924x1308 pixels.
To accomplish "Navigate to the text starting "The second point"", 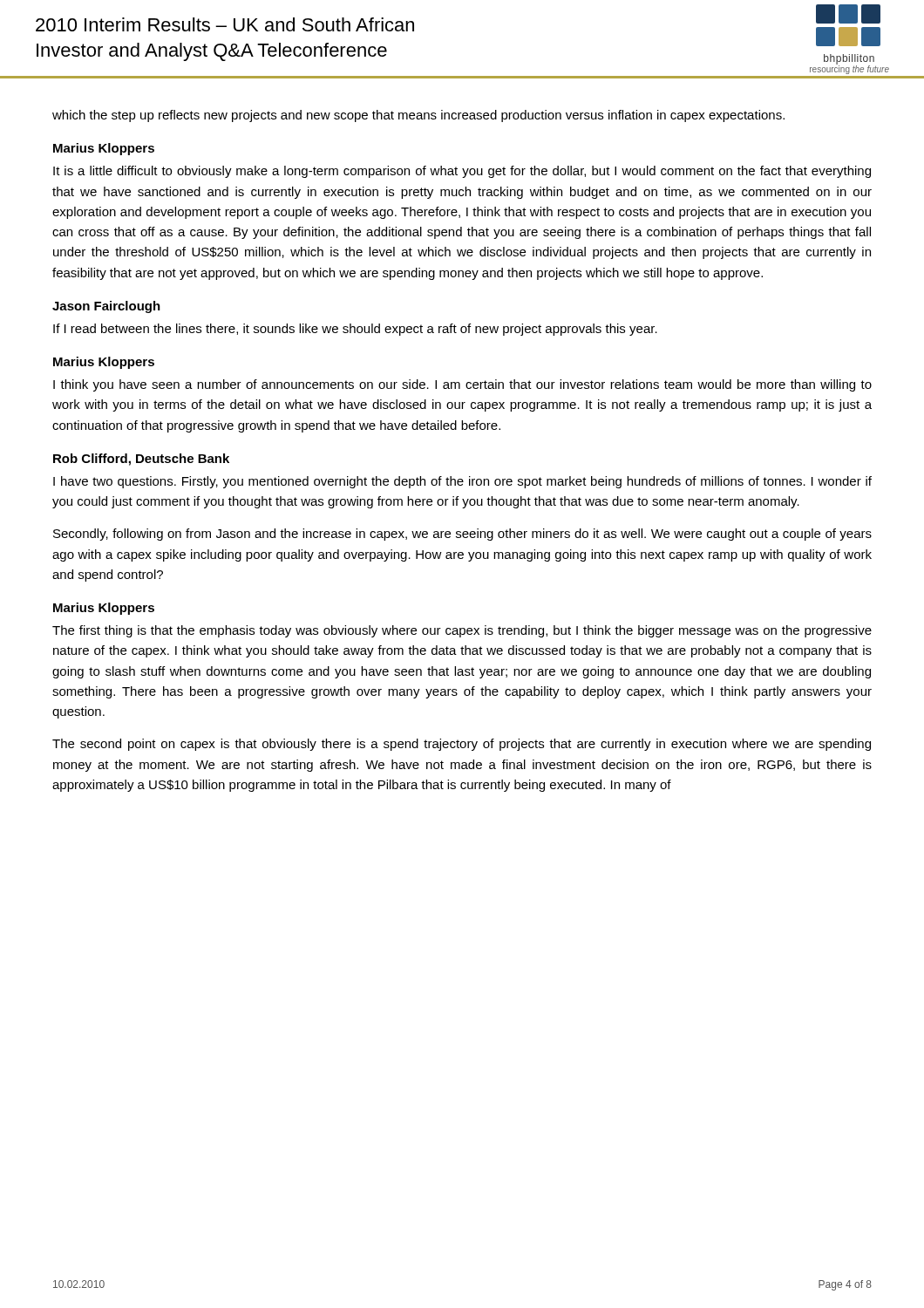I will (x=462, y=764).
